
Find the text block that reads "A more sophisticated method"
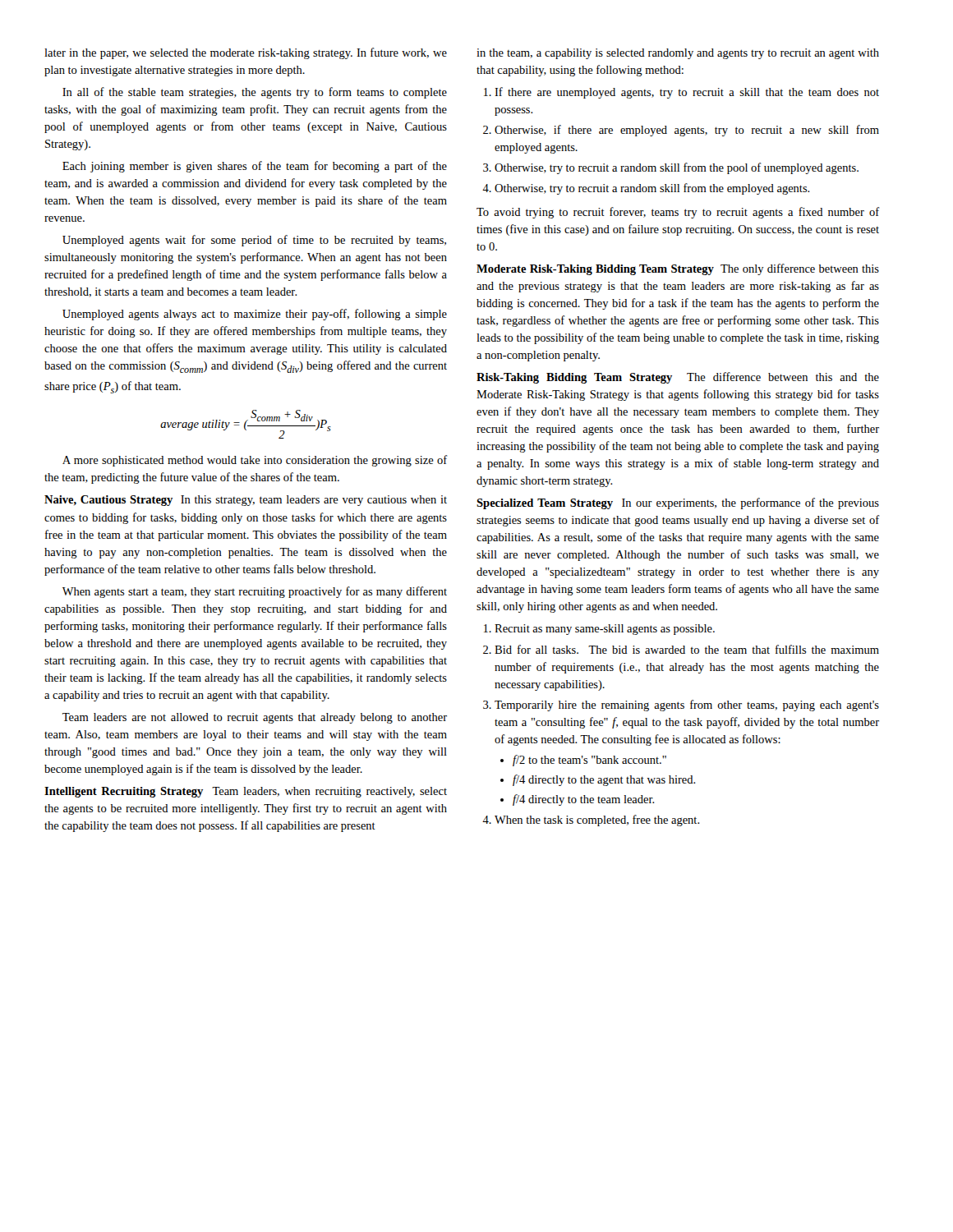246,469
